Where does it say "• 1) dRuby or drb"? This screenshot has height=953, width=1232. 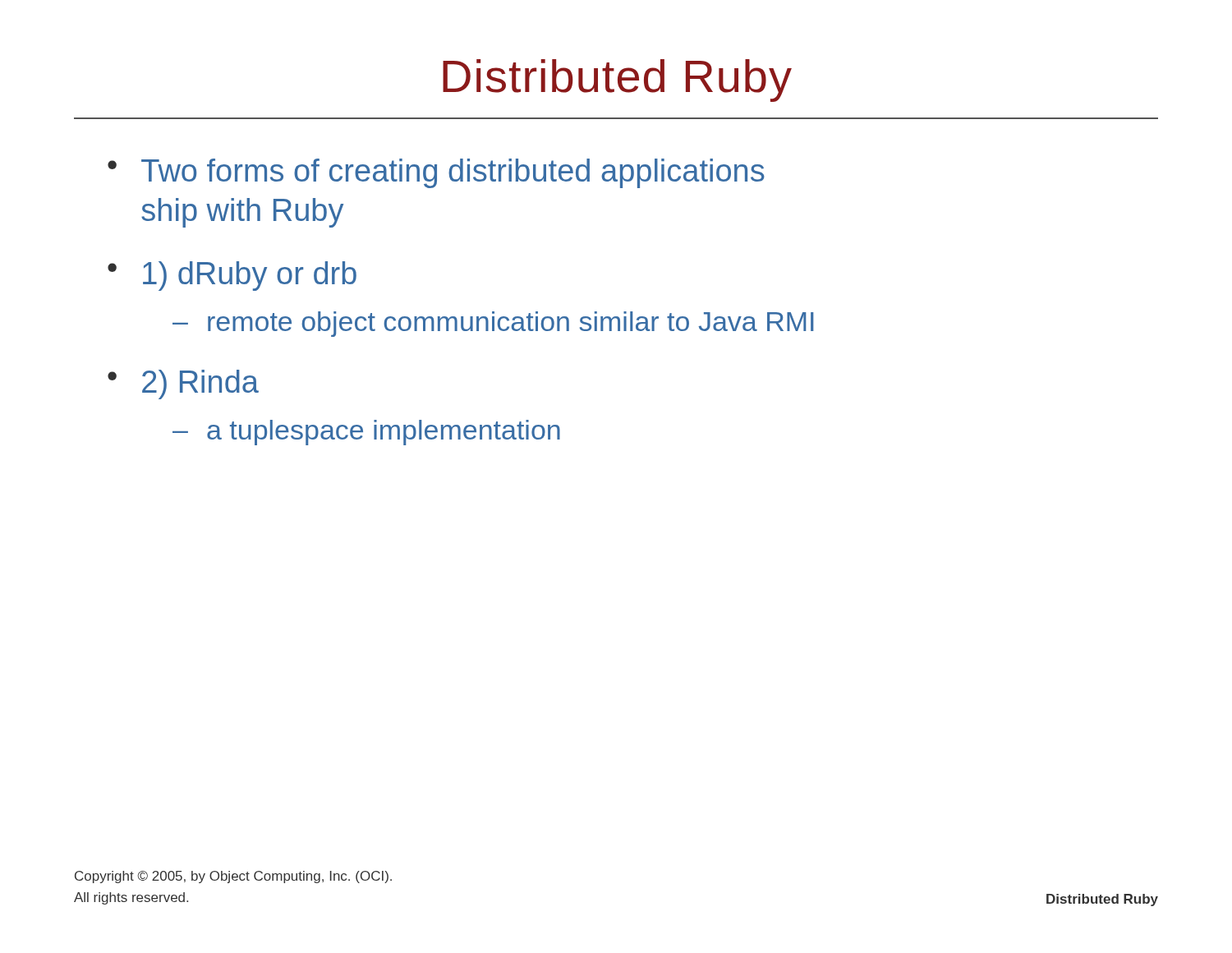point(232,274)
